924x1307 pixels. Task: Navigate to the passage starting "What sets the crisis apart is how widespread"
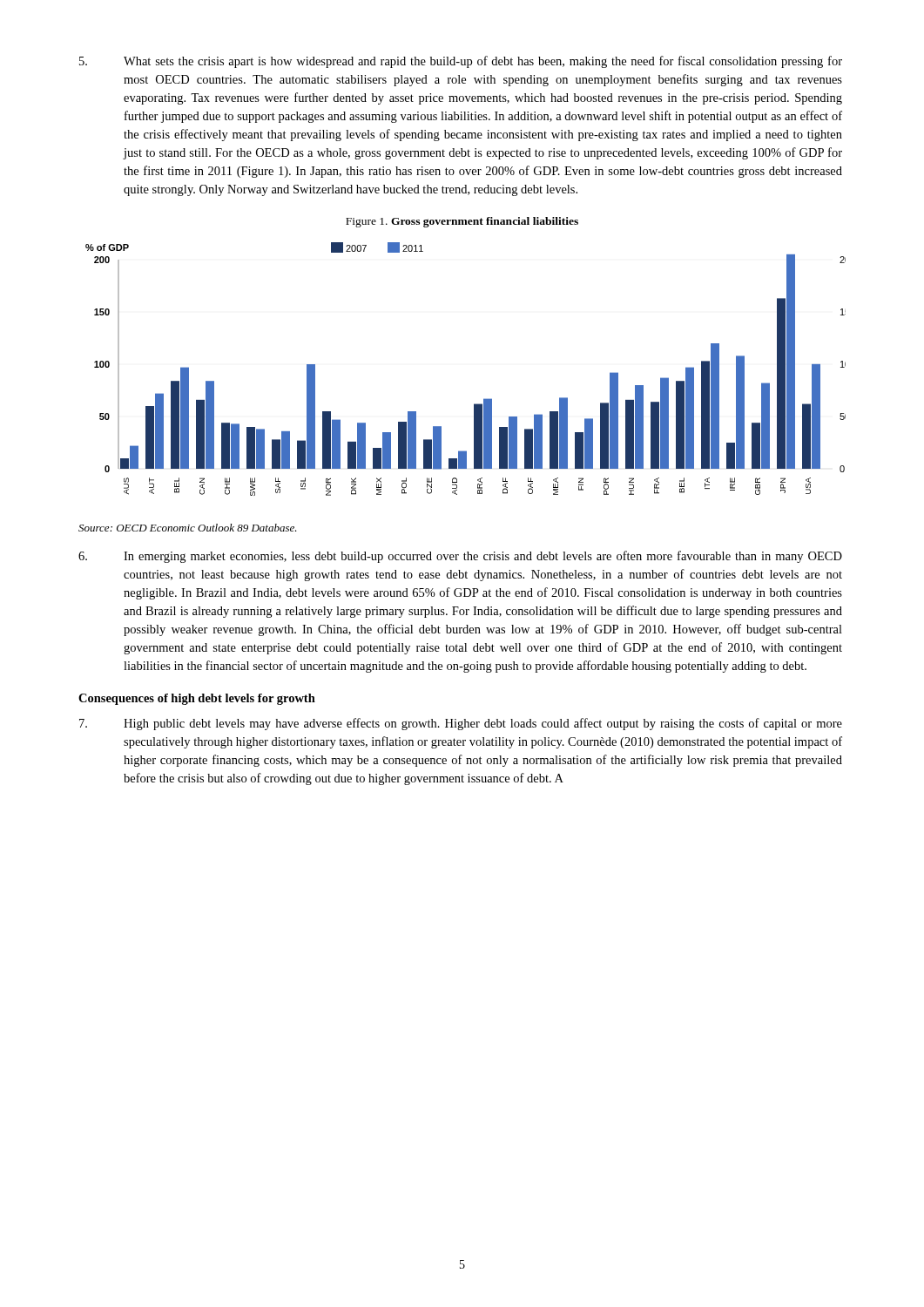460,126
